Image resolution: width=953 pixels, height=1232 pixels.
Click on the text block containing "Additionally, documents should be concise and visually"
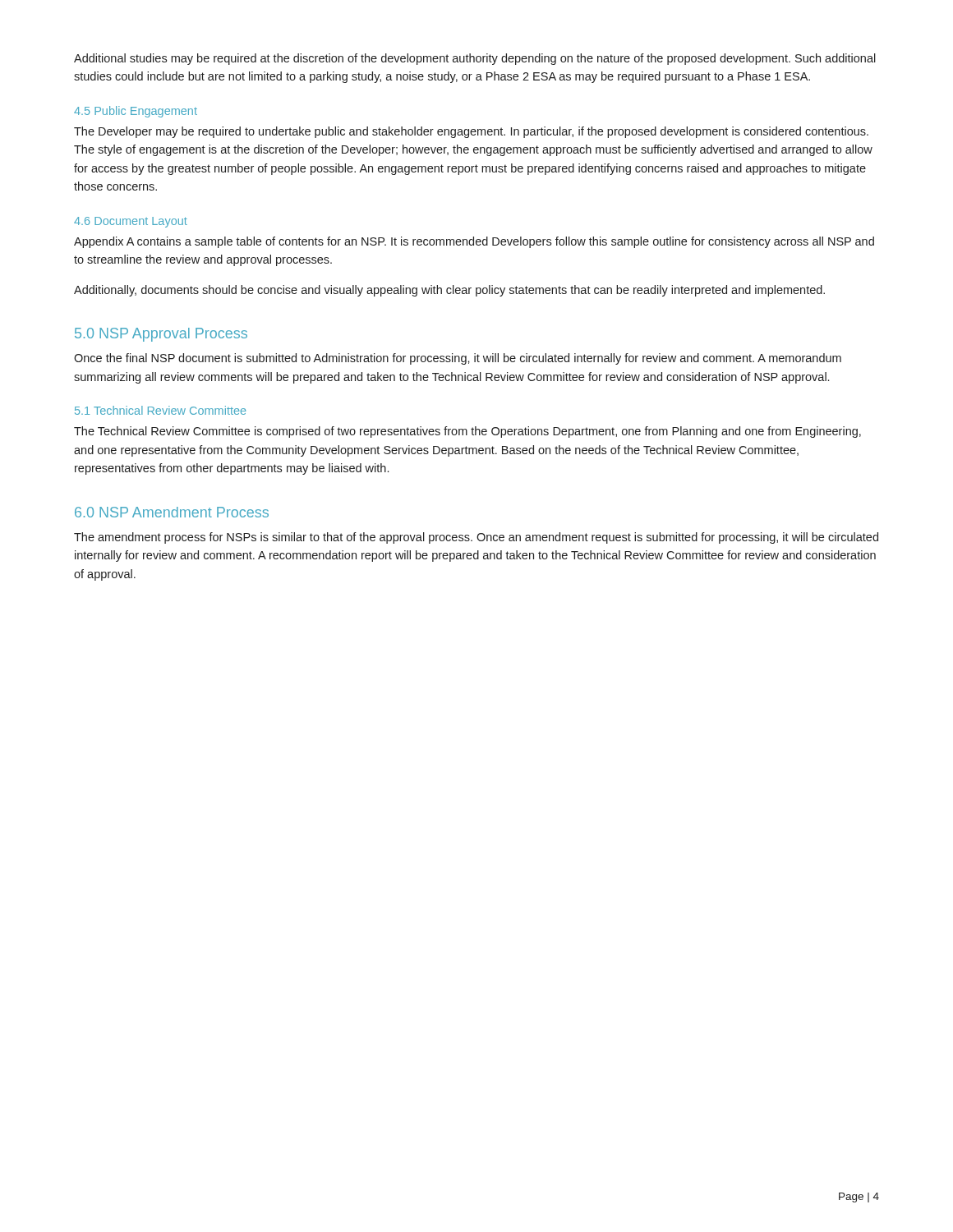tap(450, 290)
